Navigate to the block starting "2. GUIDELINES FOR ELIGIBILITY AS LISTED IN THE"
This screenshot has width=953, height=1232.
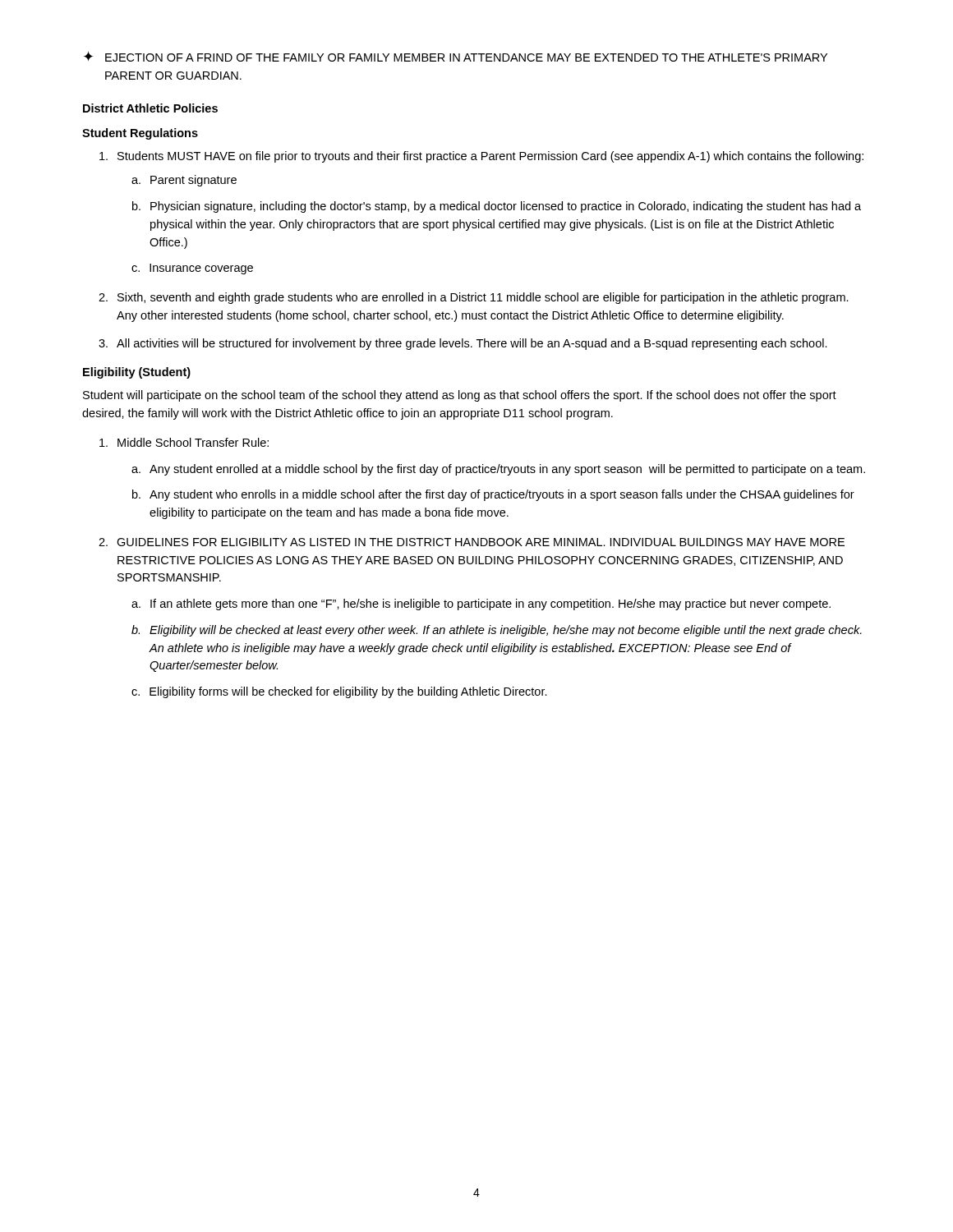pyautogui.click(x=485, y=560)
